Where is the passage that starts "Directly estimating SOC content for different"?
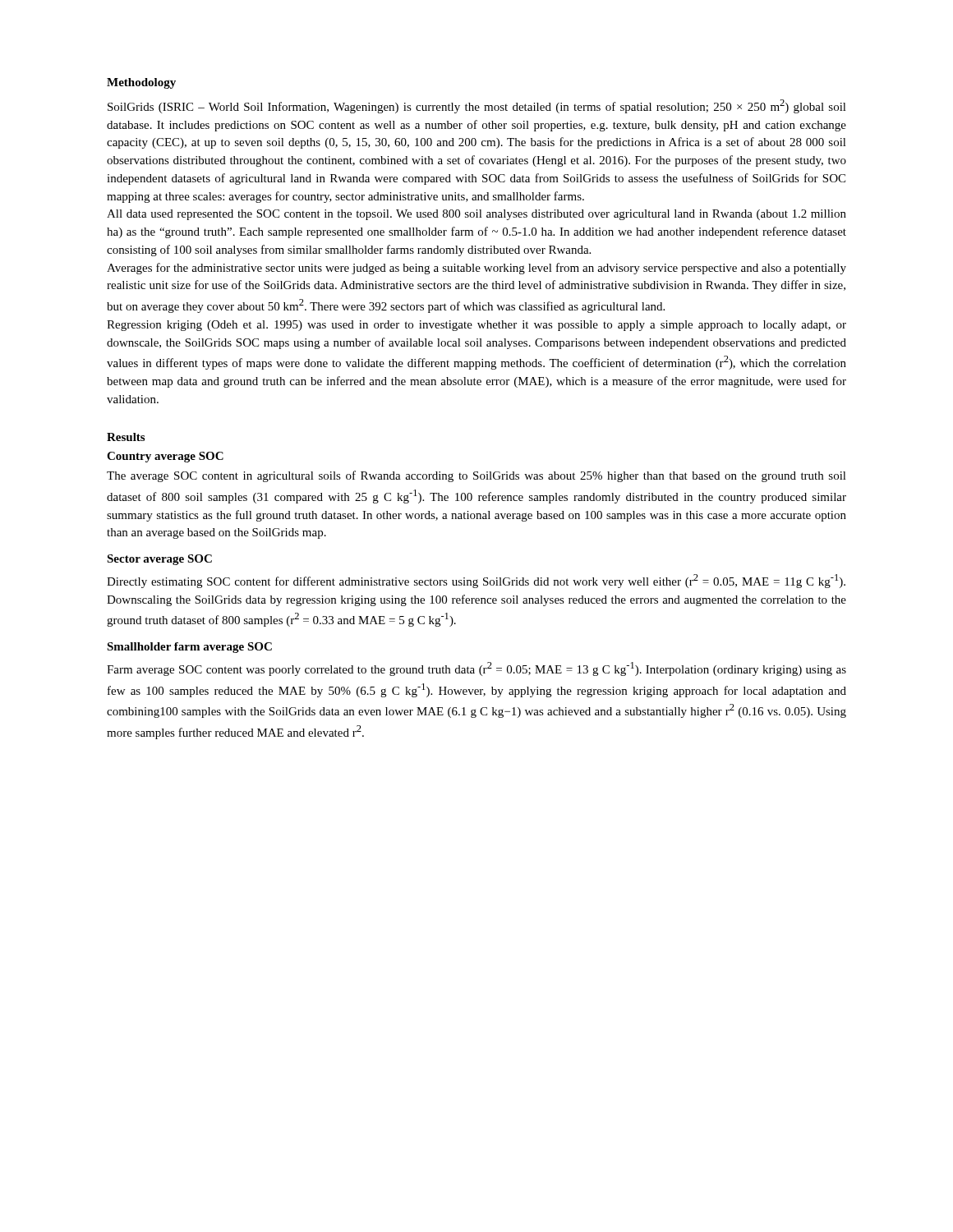953x1232 pixels. click(476, 600)
